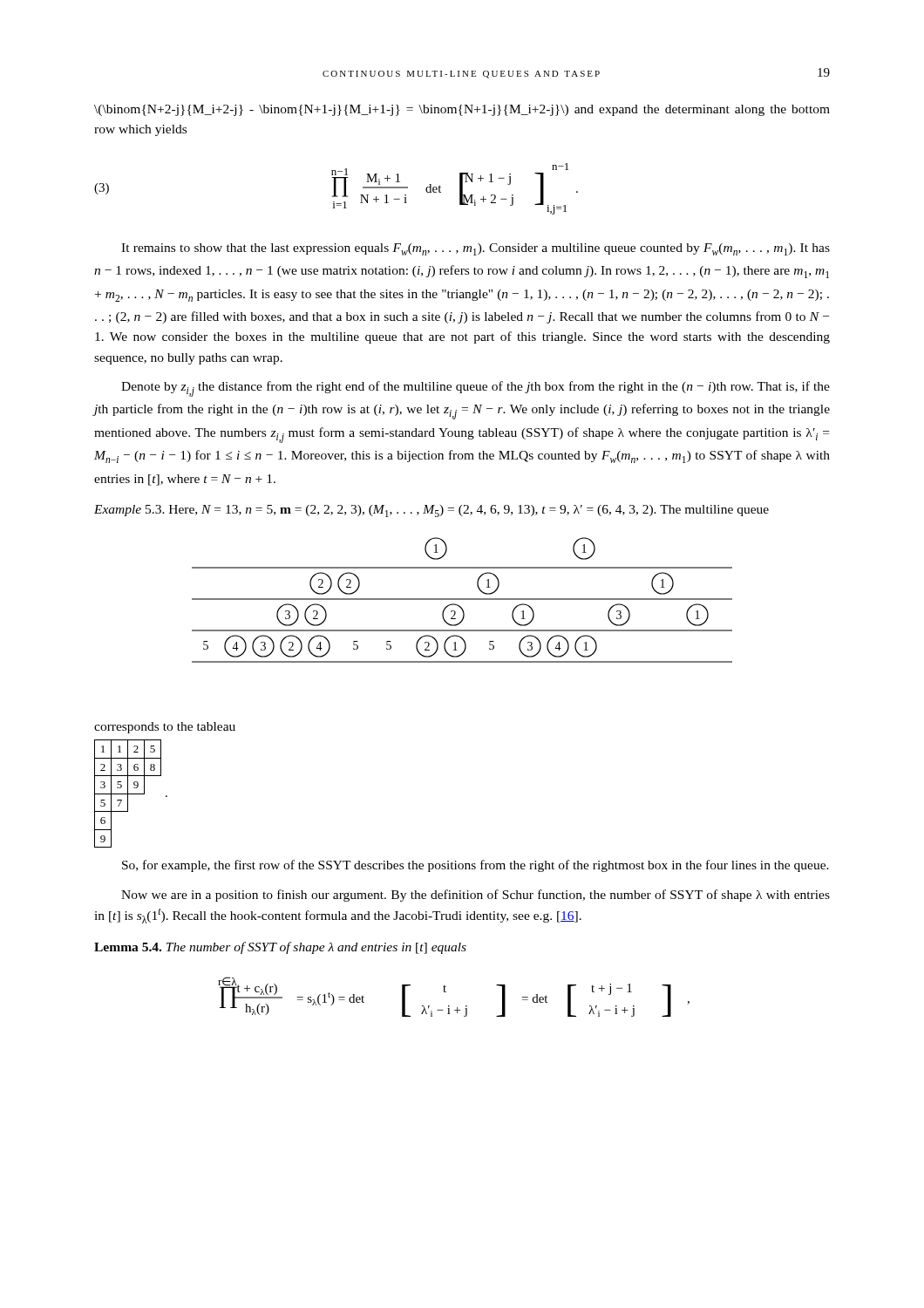
Task: Navigate to the passage starting "Lemma 5.4. The number of SSYT"
Action: [280, 947]
